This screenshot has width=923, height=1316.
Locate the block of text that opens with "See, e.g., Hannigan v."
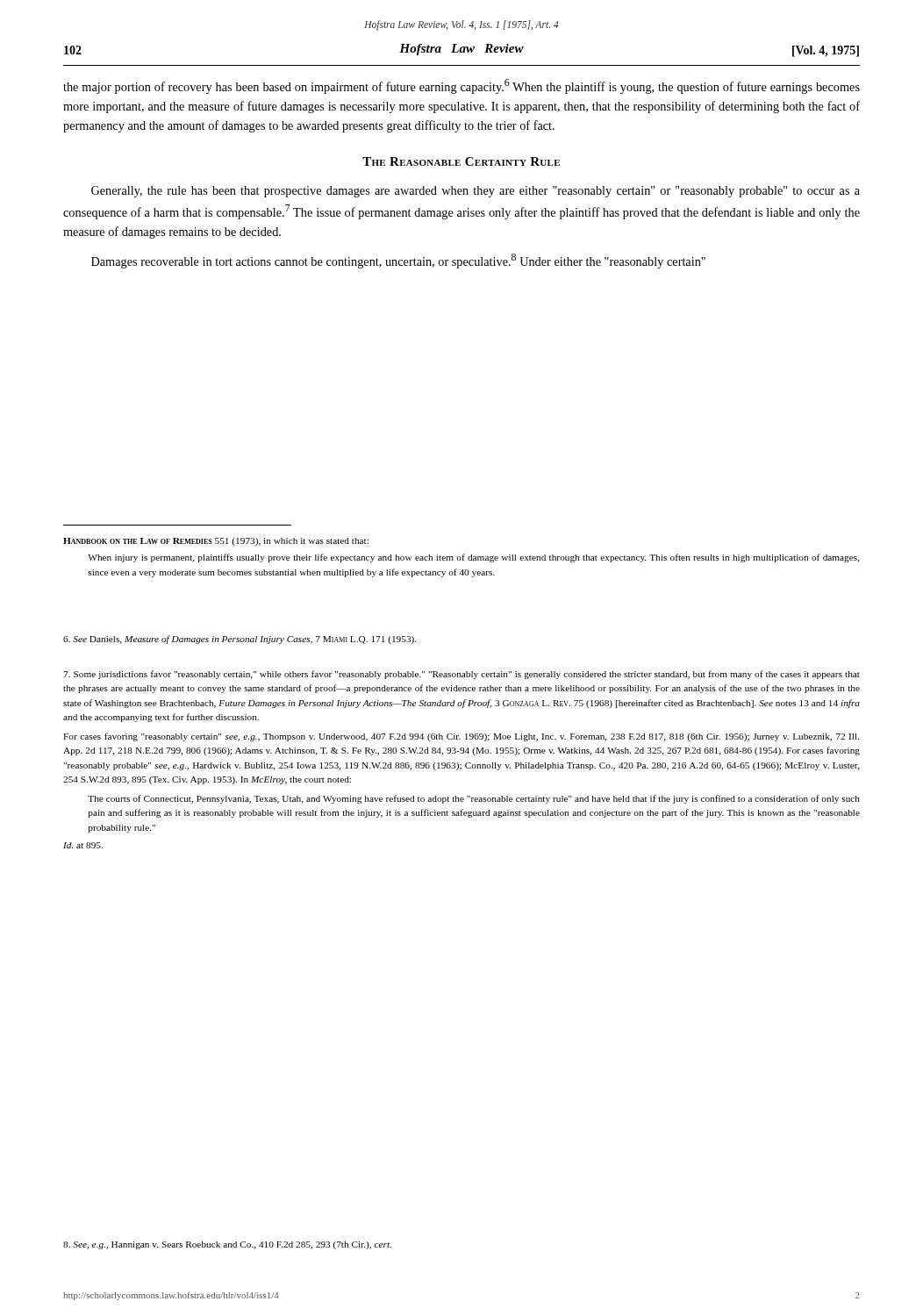click(227, 1245)
